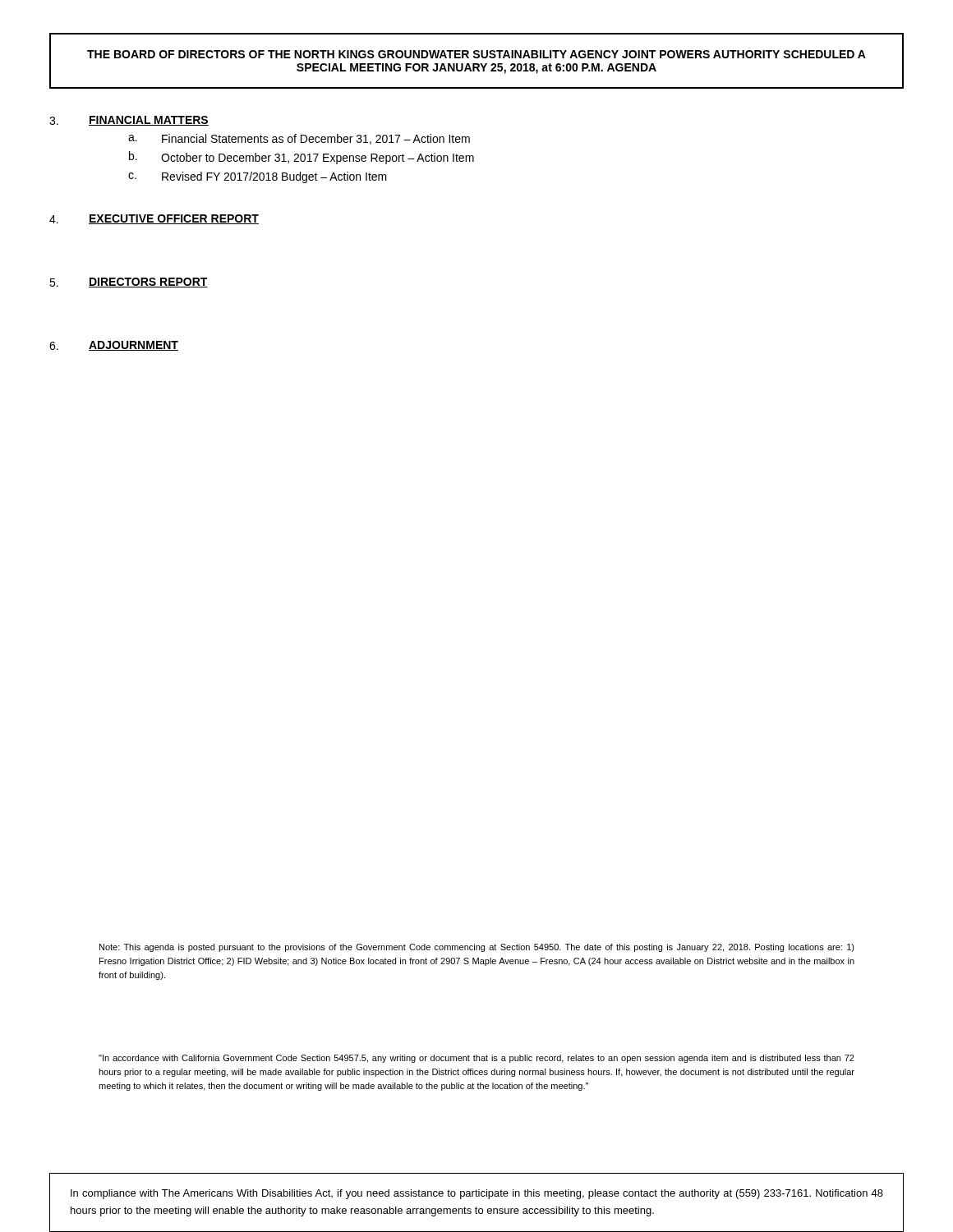Click the passage that begins "c. Revised FY 2017/2018"
Image resolution: width=953 pixels, height=1232 pixels.
258,177
